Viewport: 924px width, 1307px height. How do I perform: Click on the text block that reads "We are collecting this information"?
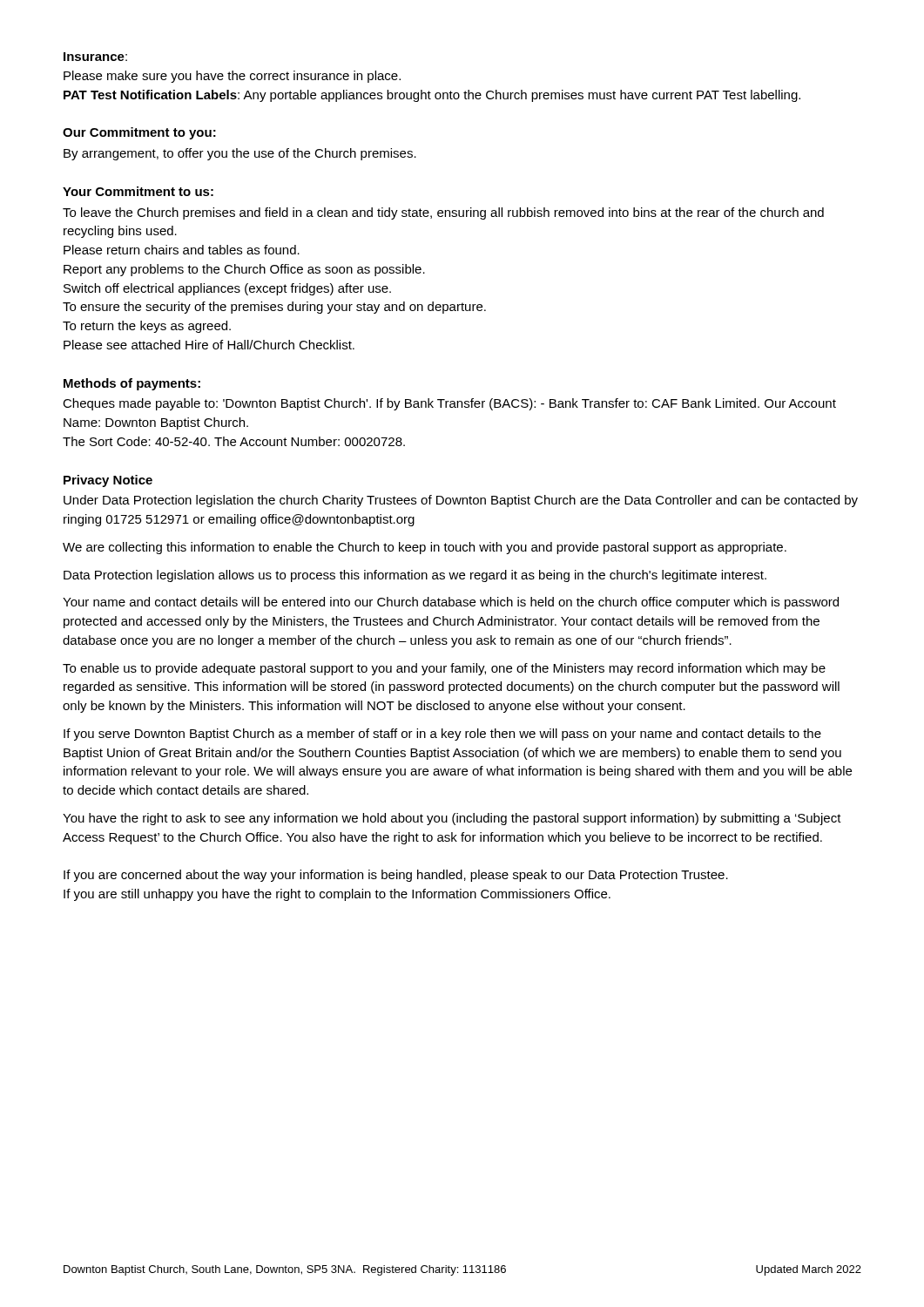(462, 547)
